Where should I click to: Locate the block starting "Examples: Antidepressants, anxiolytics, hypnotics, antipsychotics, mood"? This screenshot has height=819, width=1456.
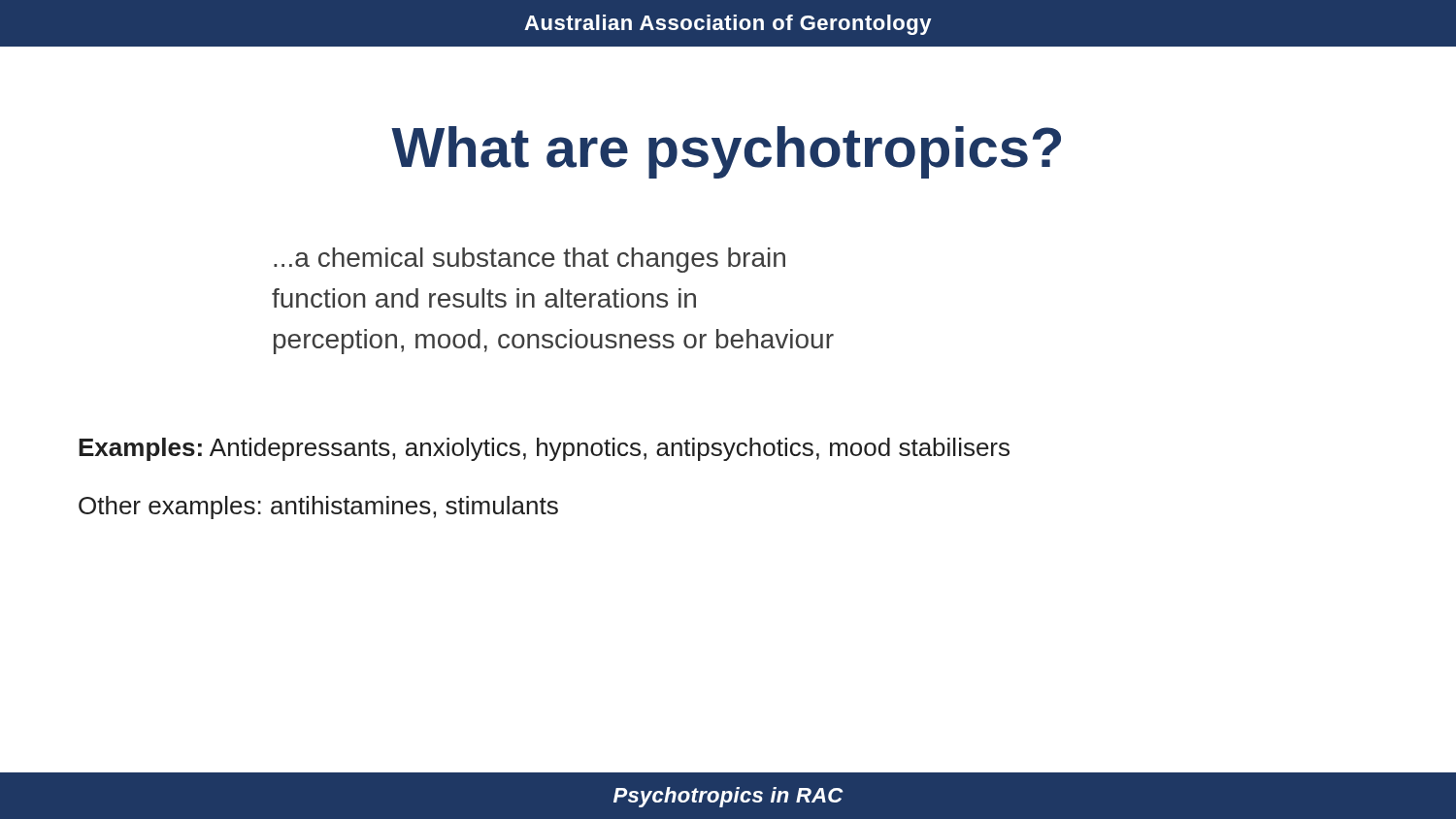point(544,447)
